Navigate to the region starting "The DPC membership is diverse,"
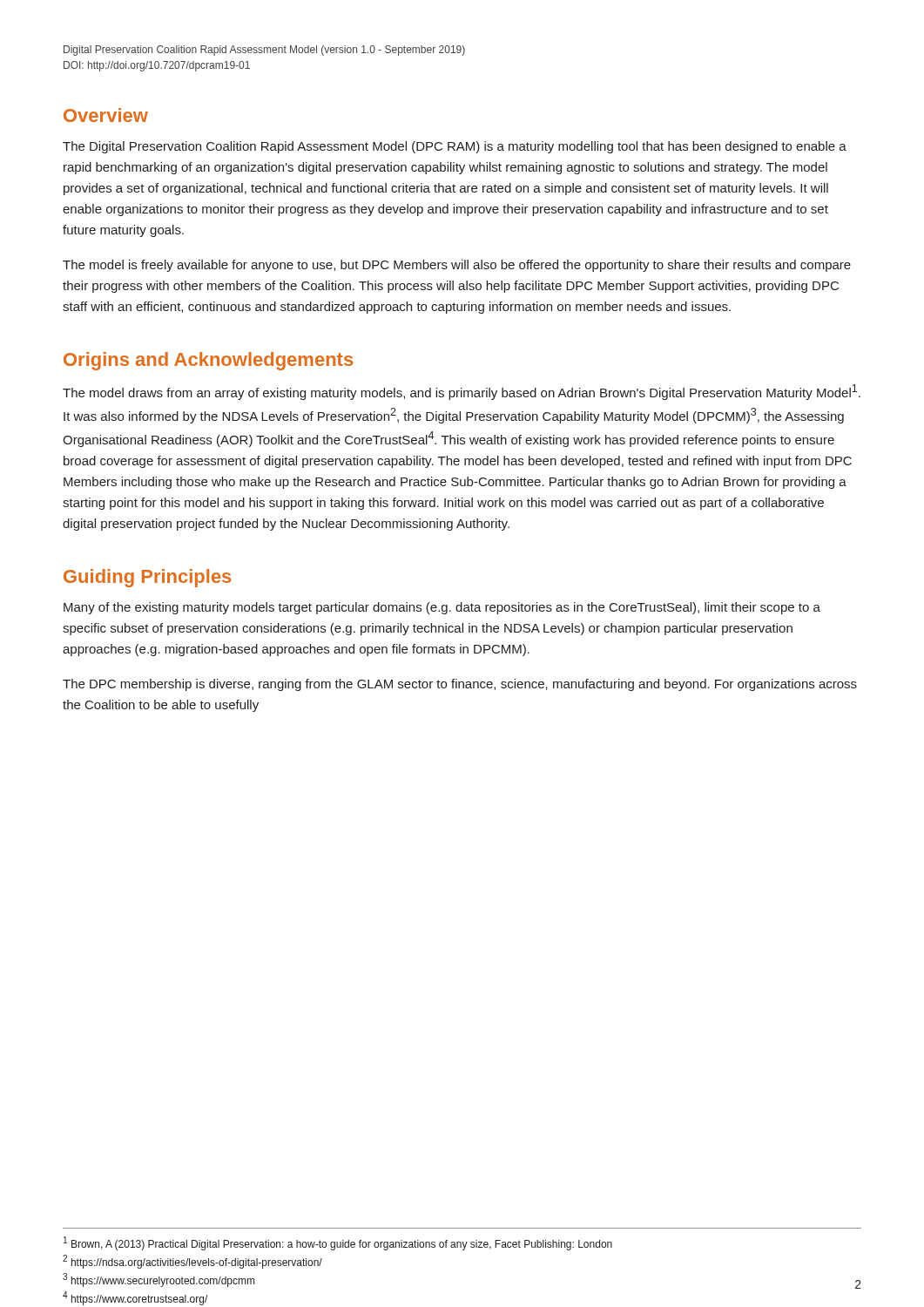 460,694
